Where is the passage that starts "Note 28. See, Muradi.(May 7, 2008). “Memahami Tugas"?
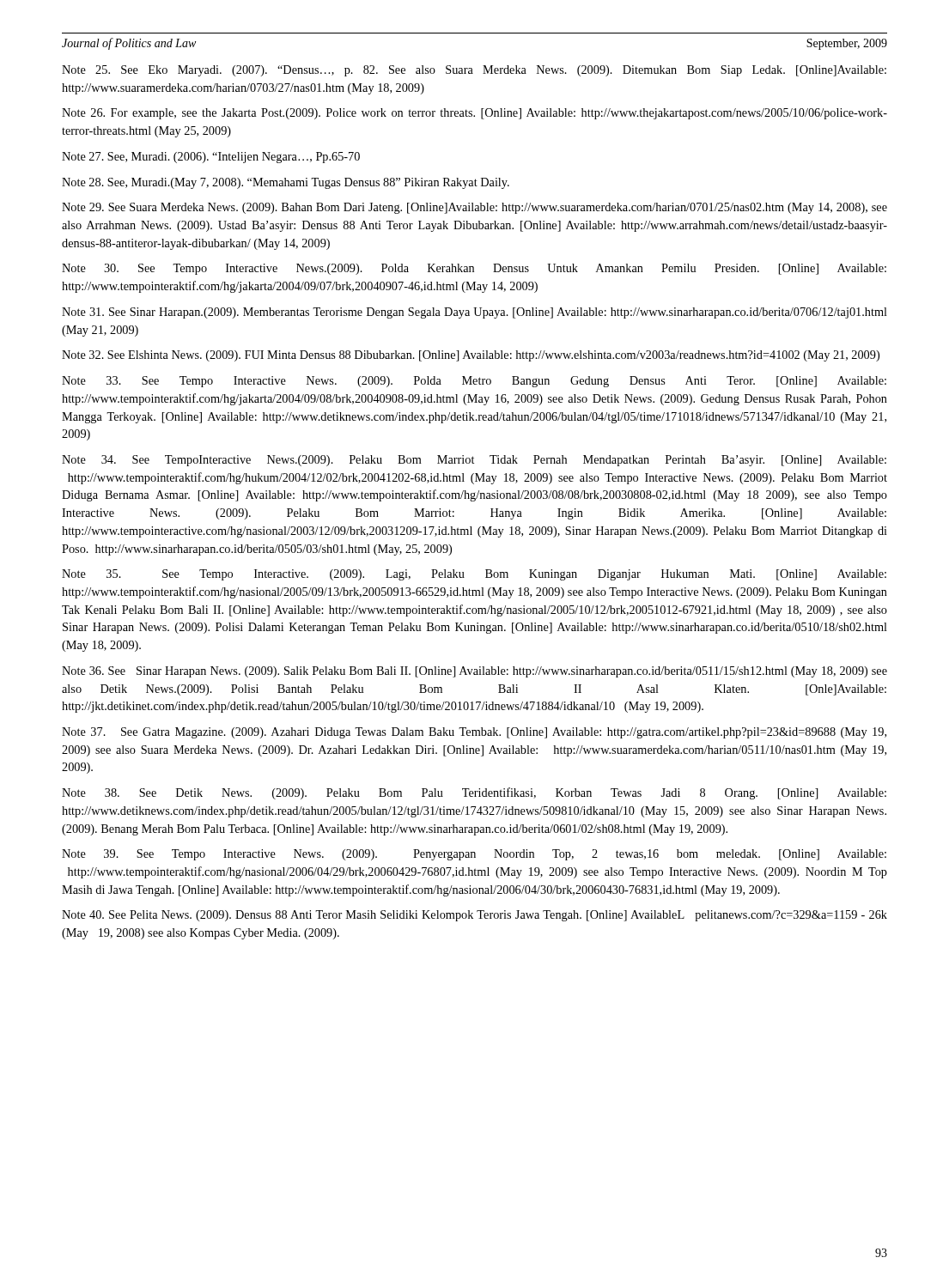 click(286, 182)
